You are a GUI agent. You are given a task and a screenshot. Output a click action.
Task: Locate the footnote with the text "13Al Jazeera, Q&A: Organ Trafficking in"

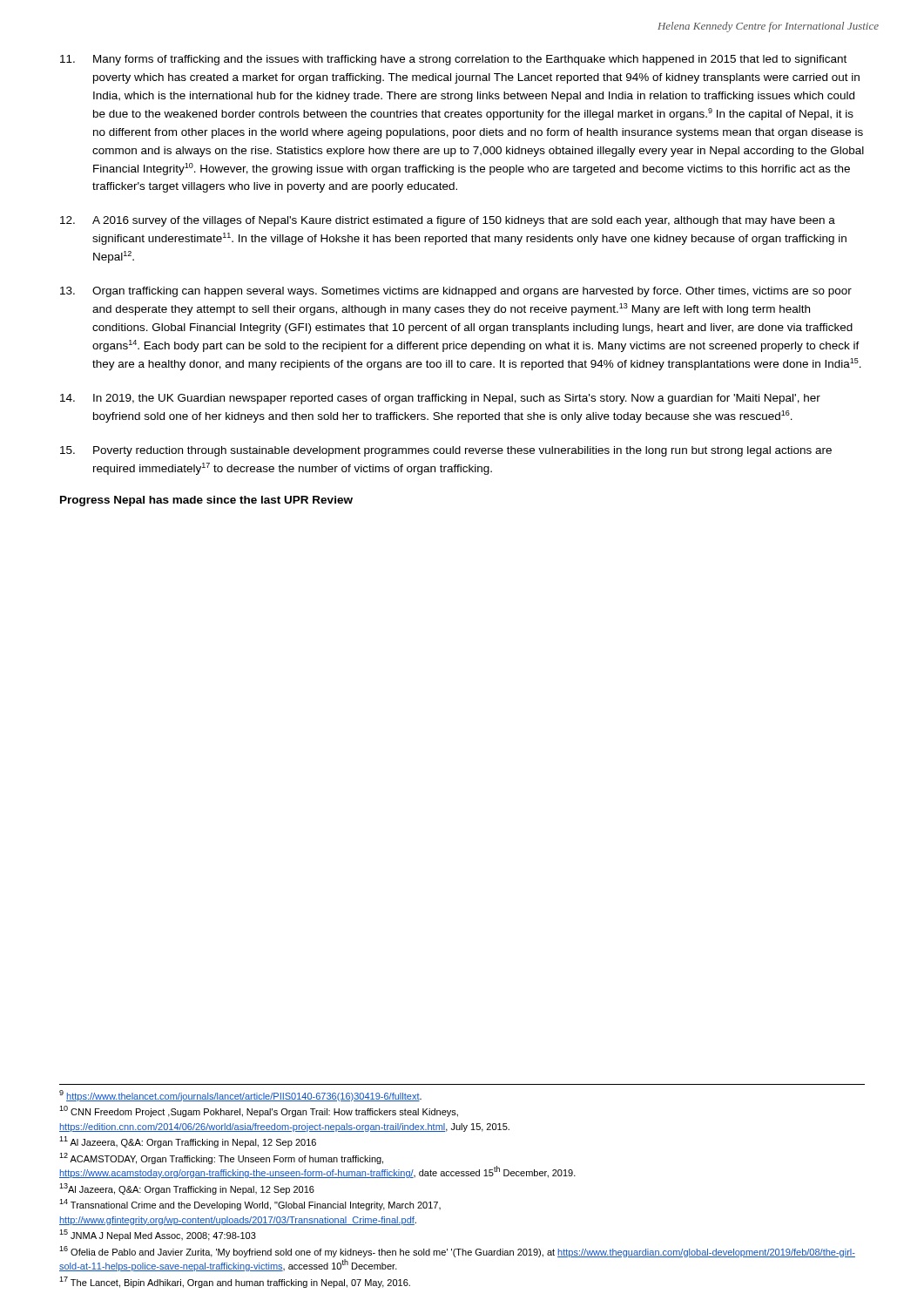click(x=187, y=1188)
